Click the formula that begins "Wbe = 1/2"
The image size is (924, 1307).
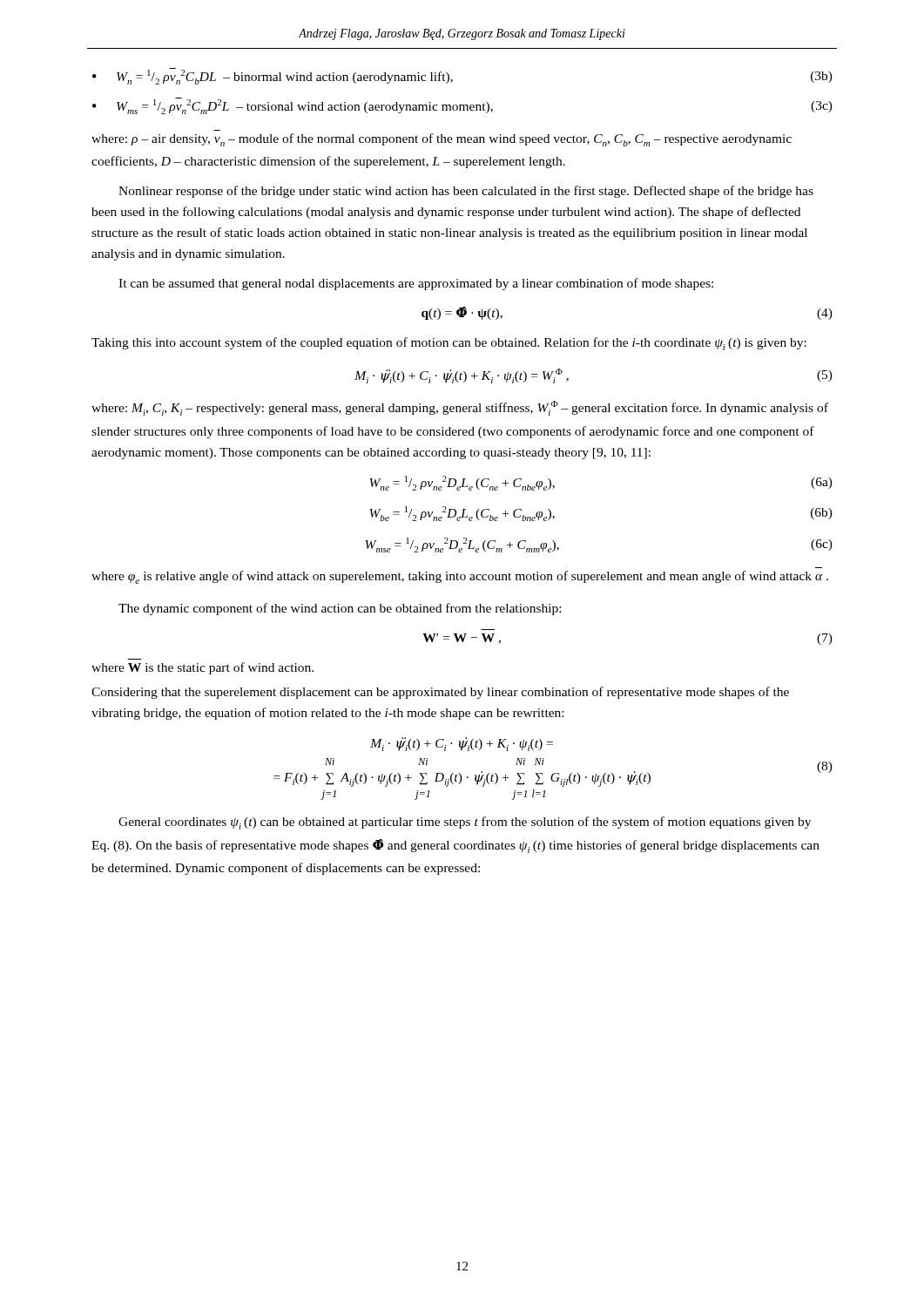pyautogui.click(x=455, y=514)
